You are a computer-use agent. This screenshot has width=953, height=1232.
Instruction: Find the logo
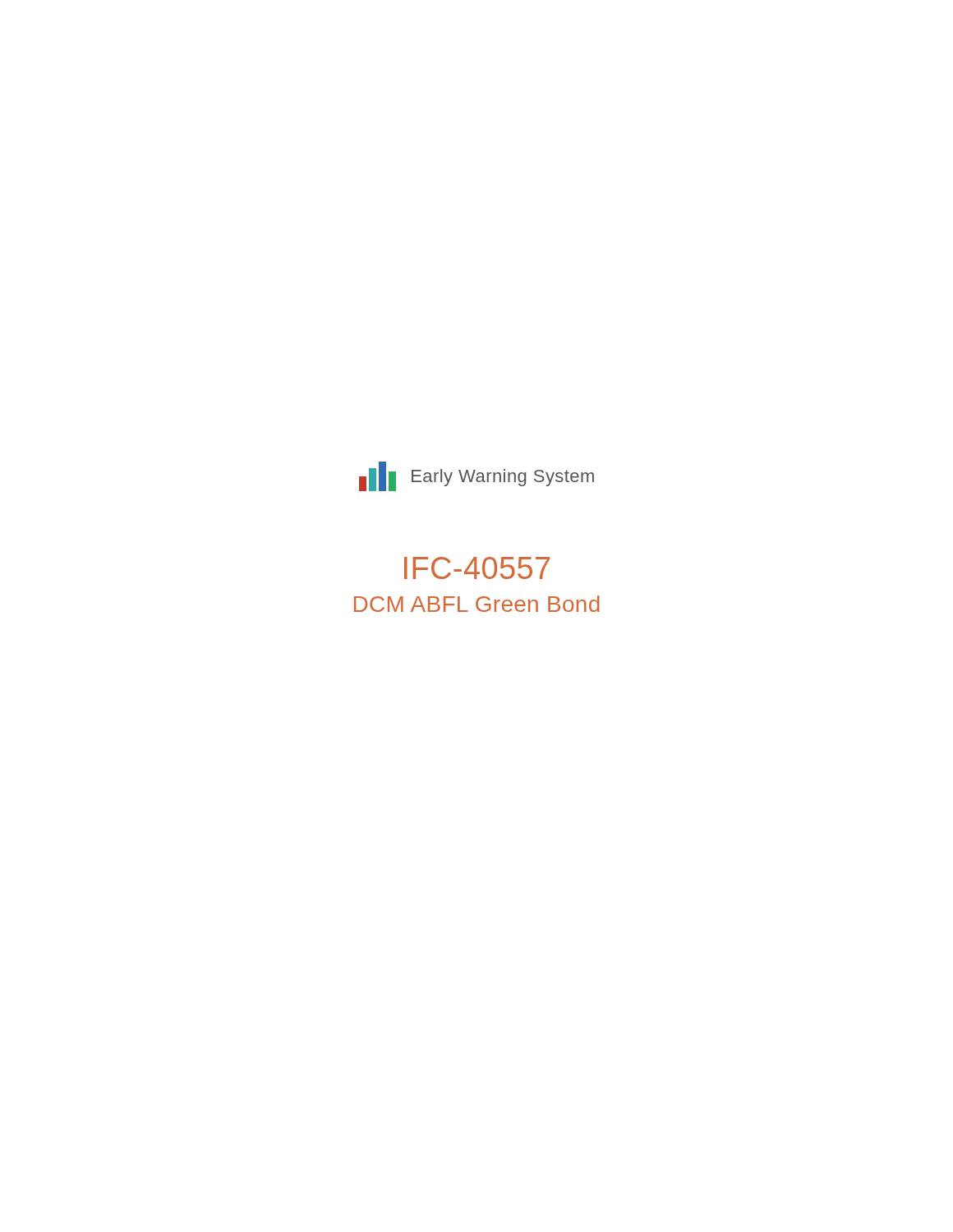tap(476, 476)
